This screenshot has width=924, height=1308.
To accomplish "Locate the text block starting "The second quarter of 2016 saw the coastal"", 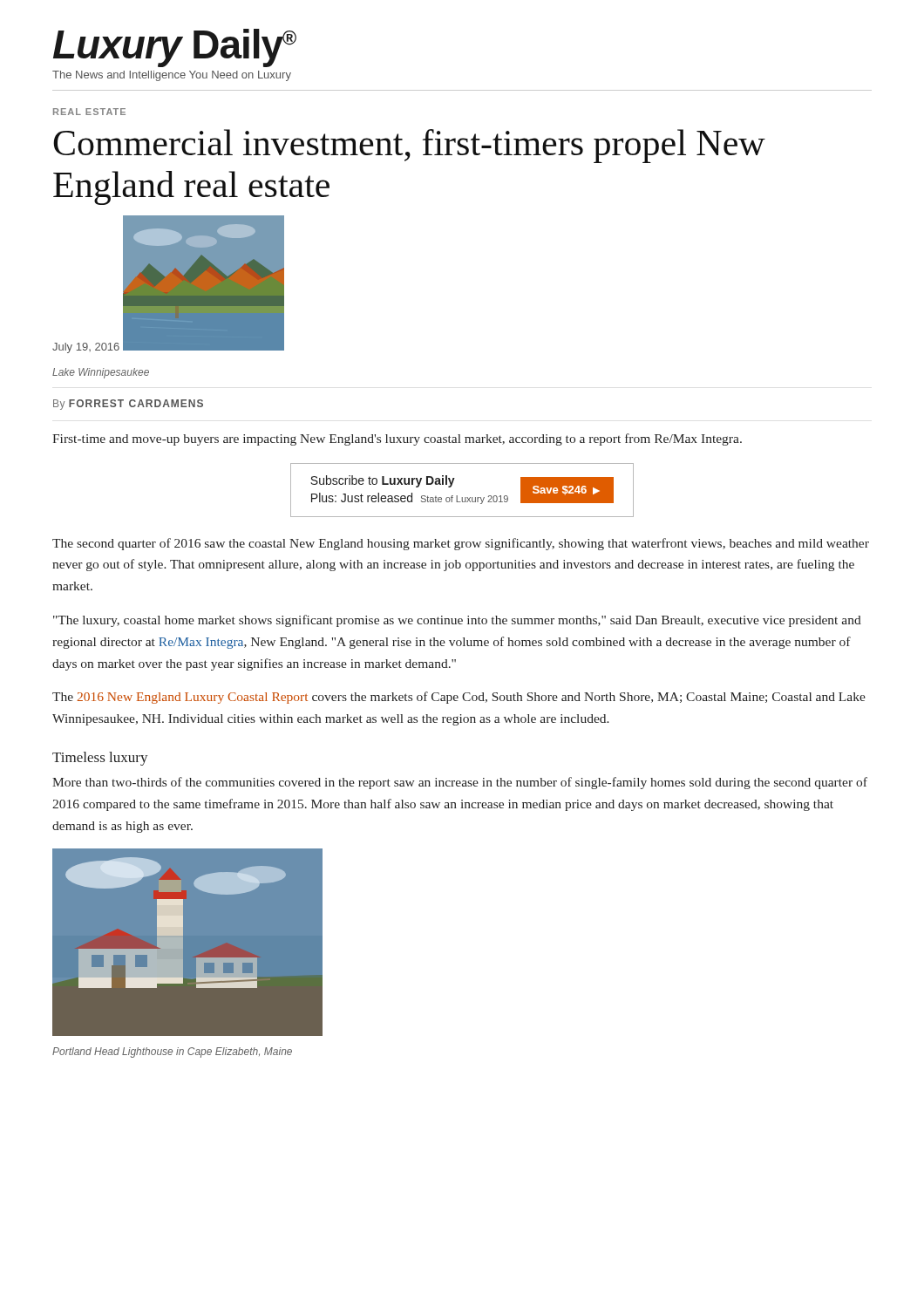I will (462, 565).
